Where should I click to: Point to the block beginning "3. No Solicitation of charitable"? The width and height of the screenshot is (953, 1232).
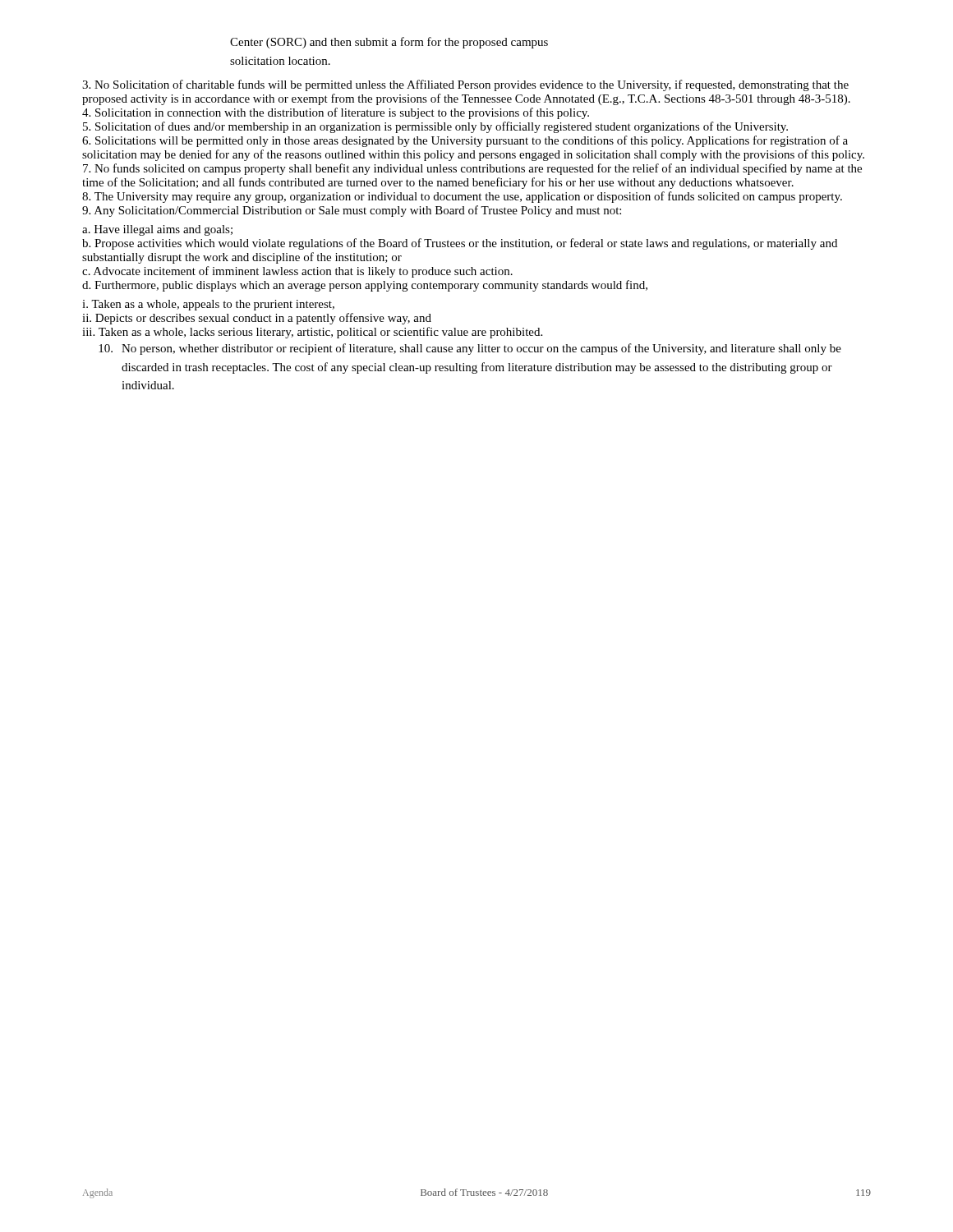[x=476, y=92]
